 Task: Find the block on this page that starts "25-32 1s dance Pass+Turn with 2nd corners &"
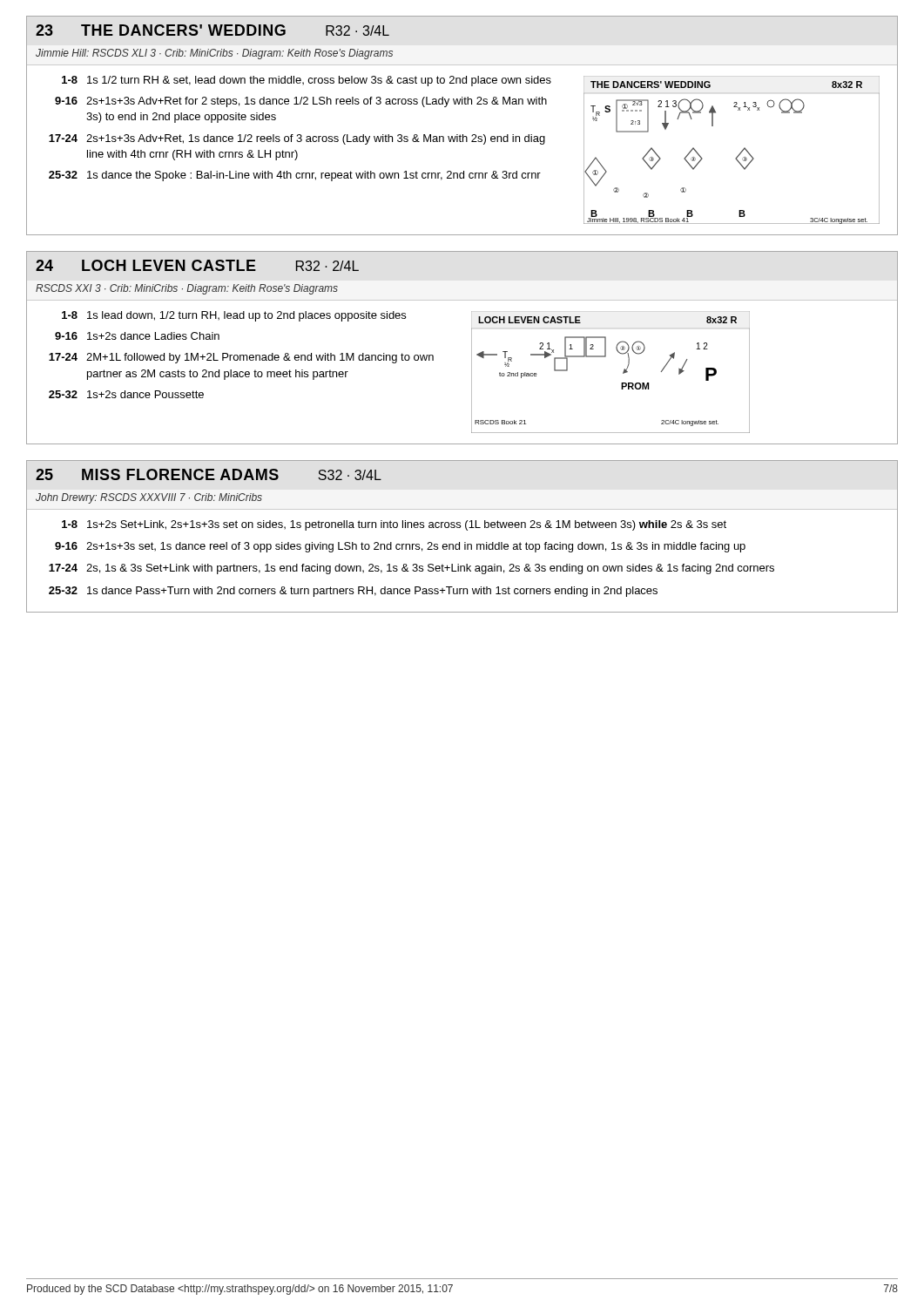(462, 590)
